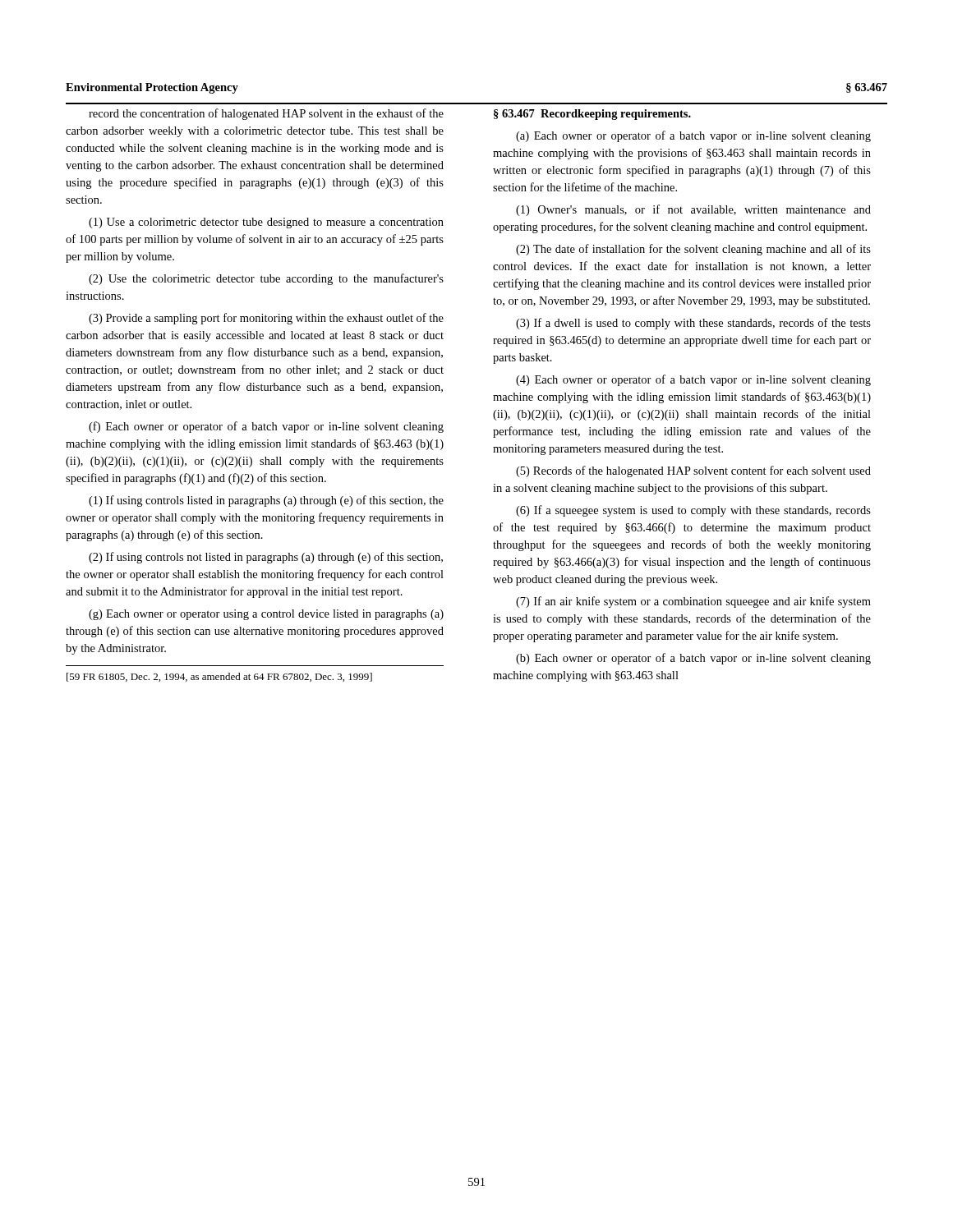Select the block starting "(3) Provide a sampling port for monitoring"
This screenshot has width=953, height=1232.
pos(255,362)
